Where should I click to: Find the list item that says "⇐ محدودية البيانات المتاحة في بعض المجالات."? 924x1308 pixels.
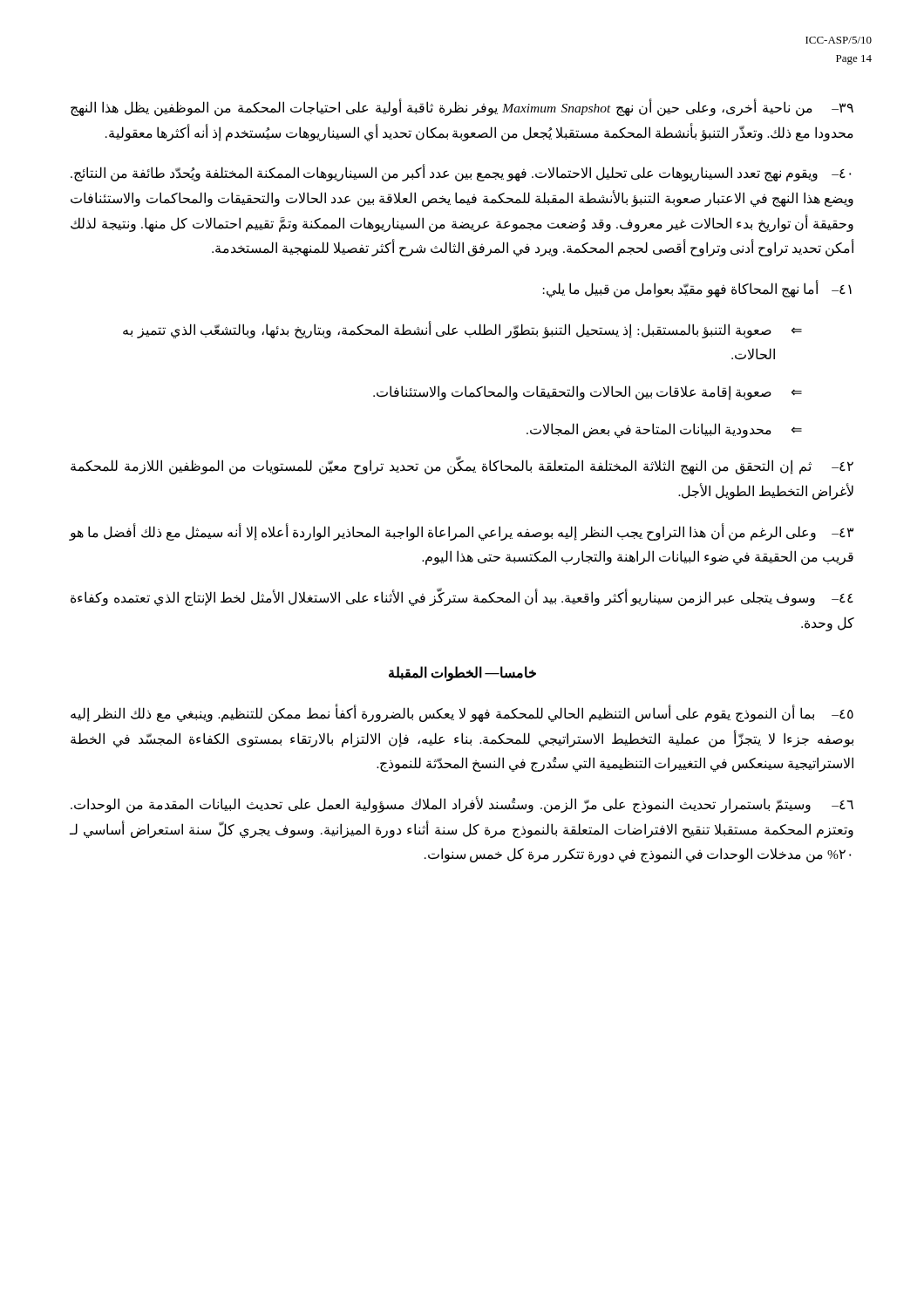pos(664,430)
